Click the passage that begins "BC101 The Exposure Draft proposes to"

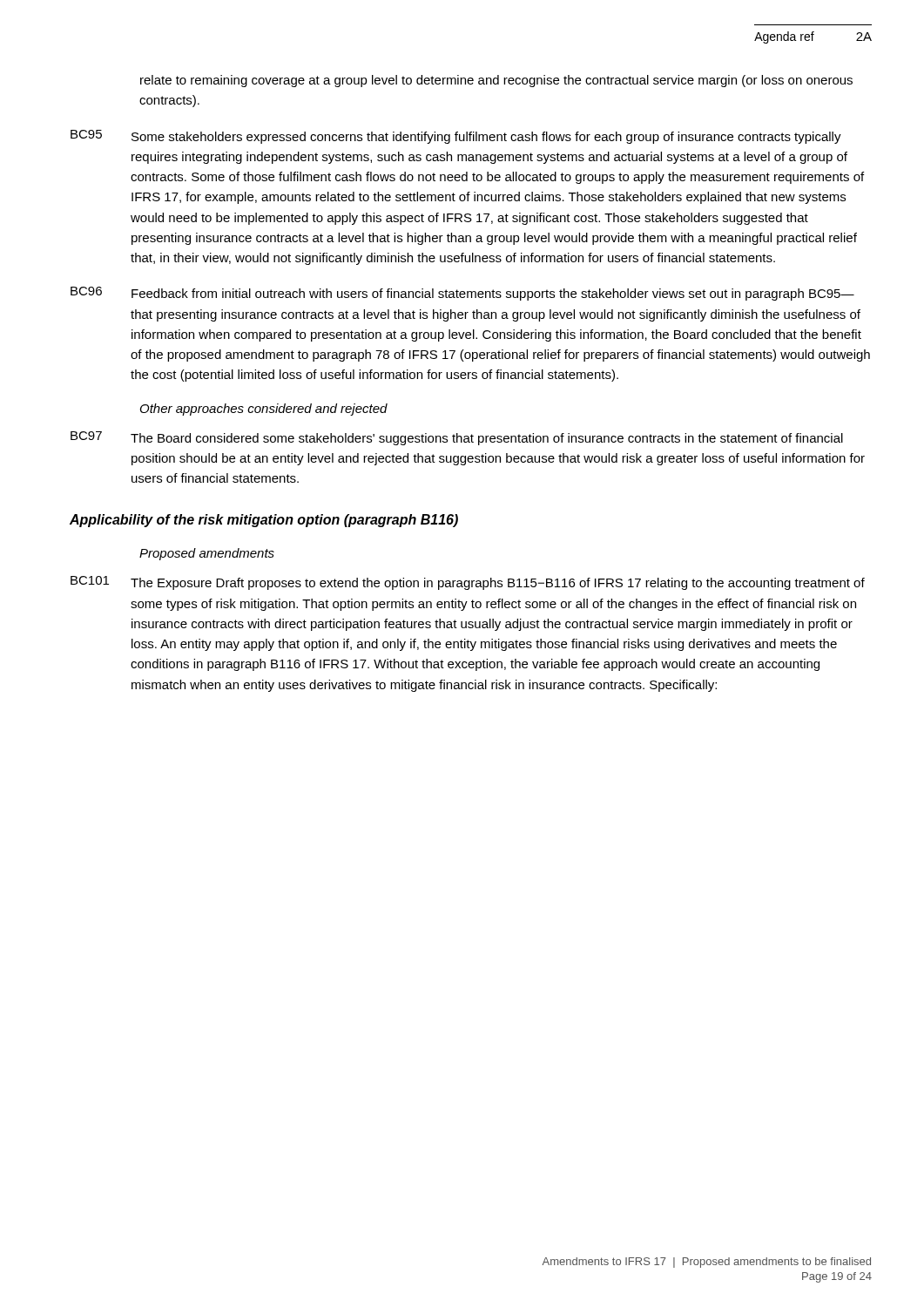[x=471, y=634]
